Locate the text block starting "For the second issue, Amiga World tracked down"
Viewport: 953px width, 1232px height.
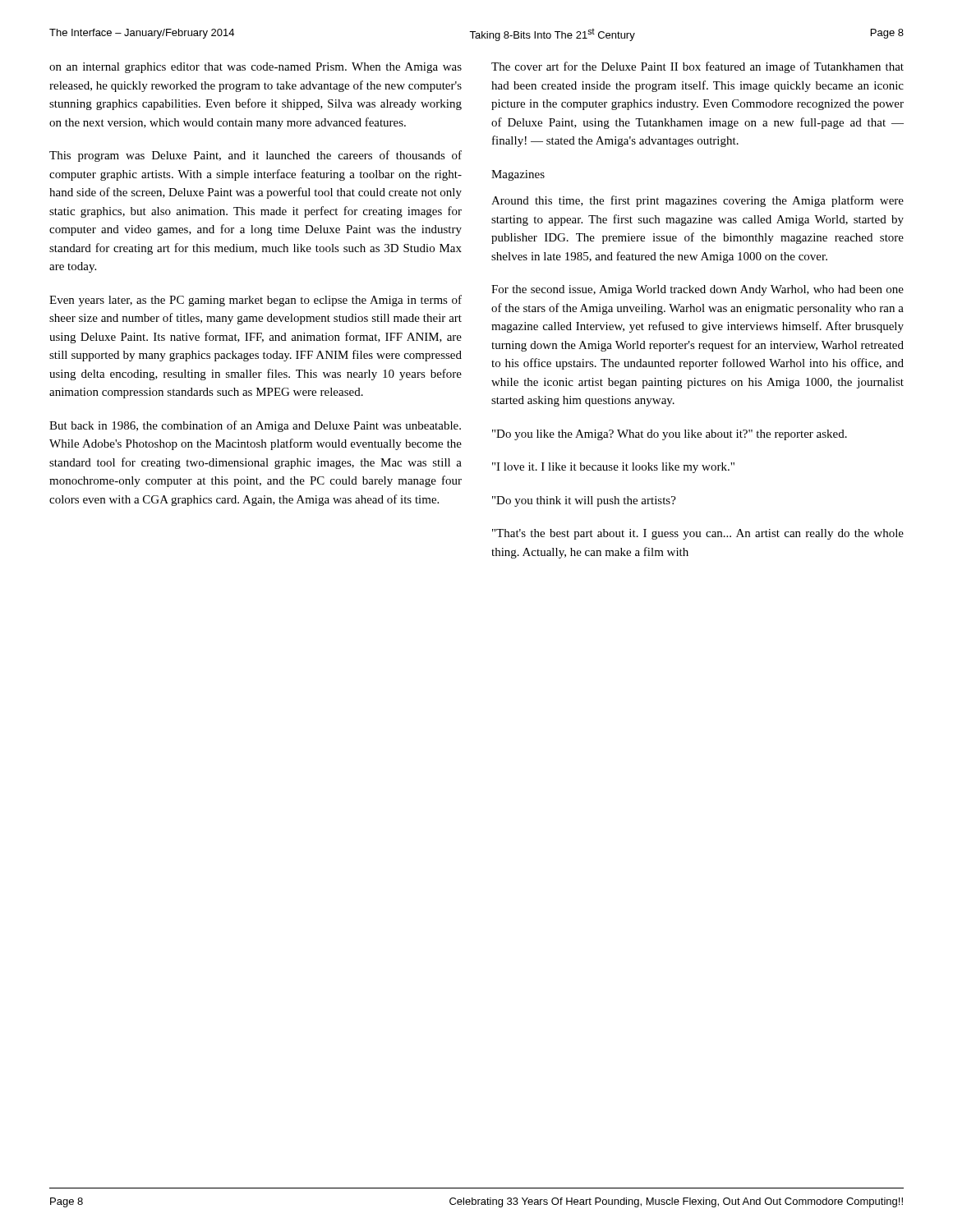click(x=698, y=345)
